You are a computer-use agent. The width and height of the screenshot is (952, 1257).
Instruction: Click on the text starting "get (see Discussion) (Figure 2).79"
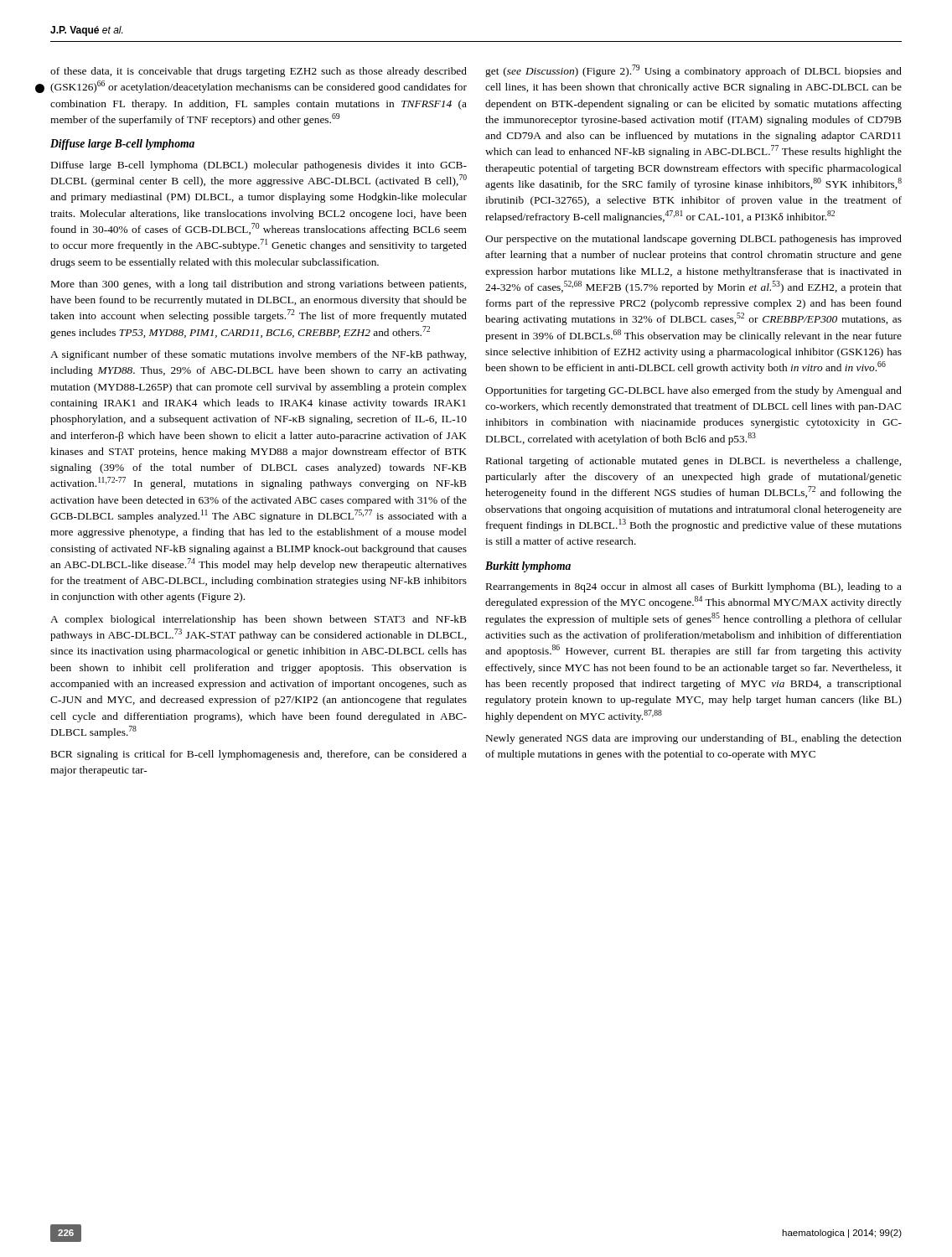pos(693,306)
